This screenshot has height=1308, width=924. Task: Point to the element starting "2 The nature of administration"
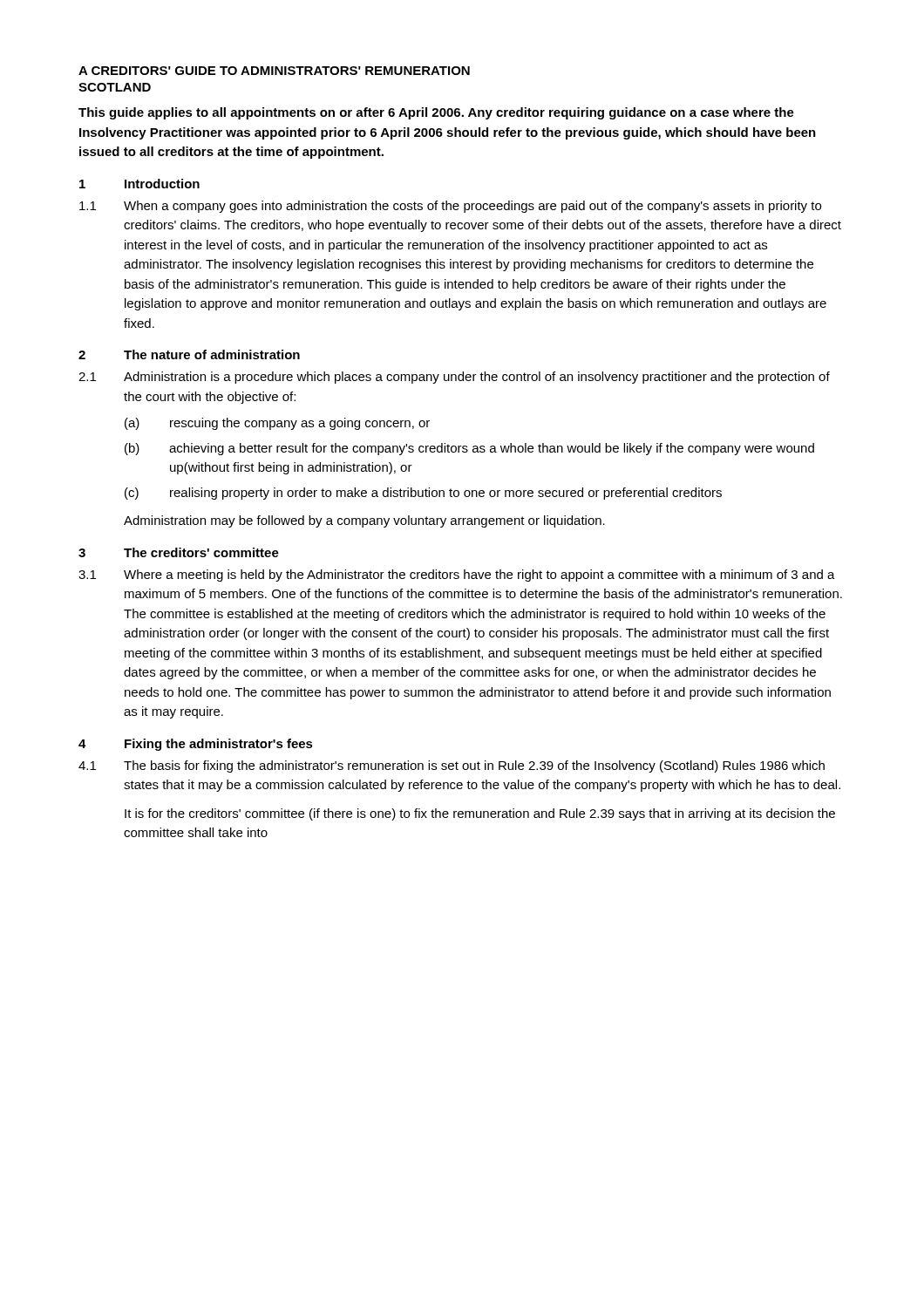tap(189, 354)
